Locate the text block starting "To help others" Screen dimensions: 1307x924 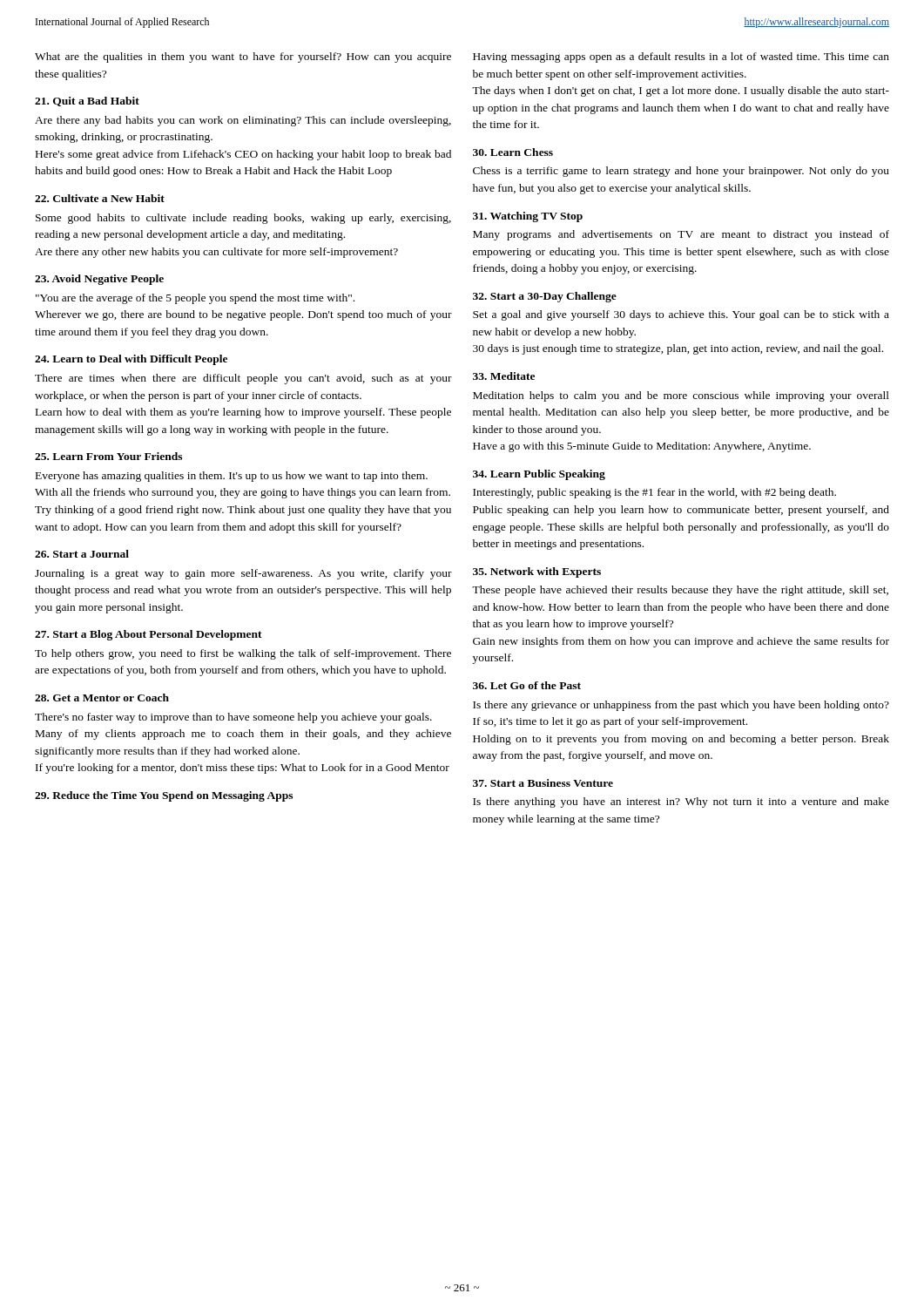coord(243,661)
